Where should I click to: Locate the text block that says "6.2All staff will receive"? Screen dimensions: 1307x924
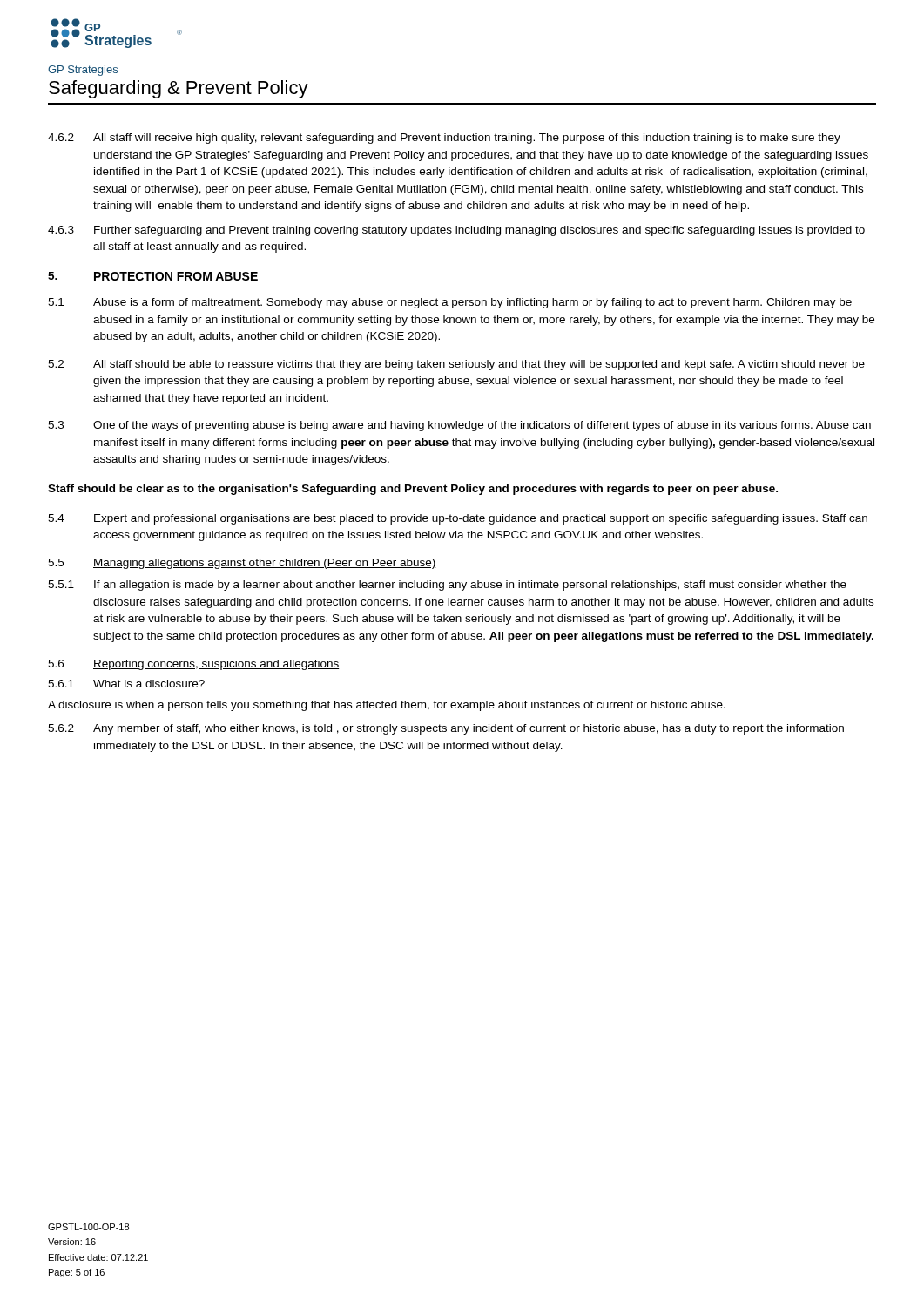pos(462,172)
